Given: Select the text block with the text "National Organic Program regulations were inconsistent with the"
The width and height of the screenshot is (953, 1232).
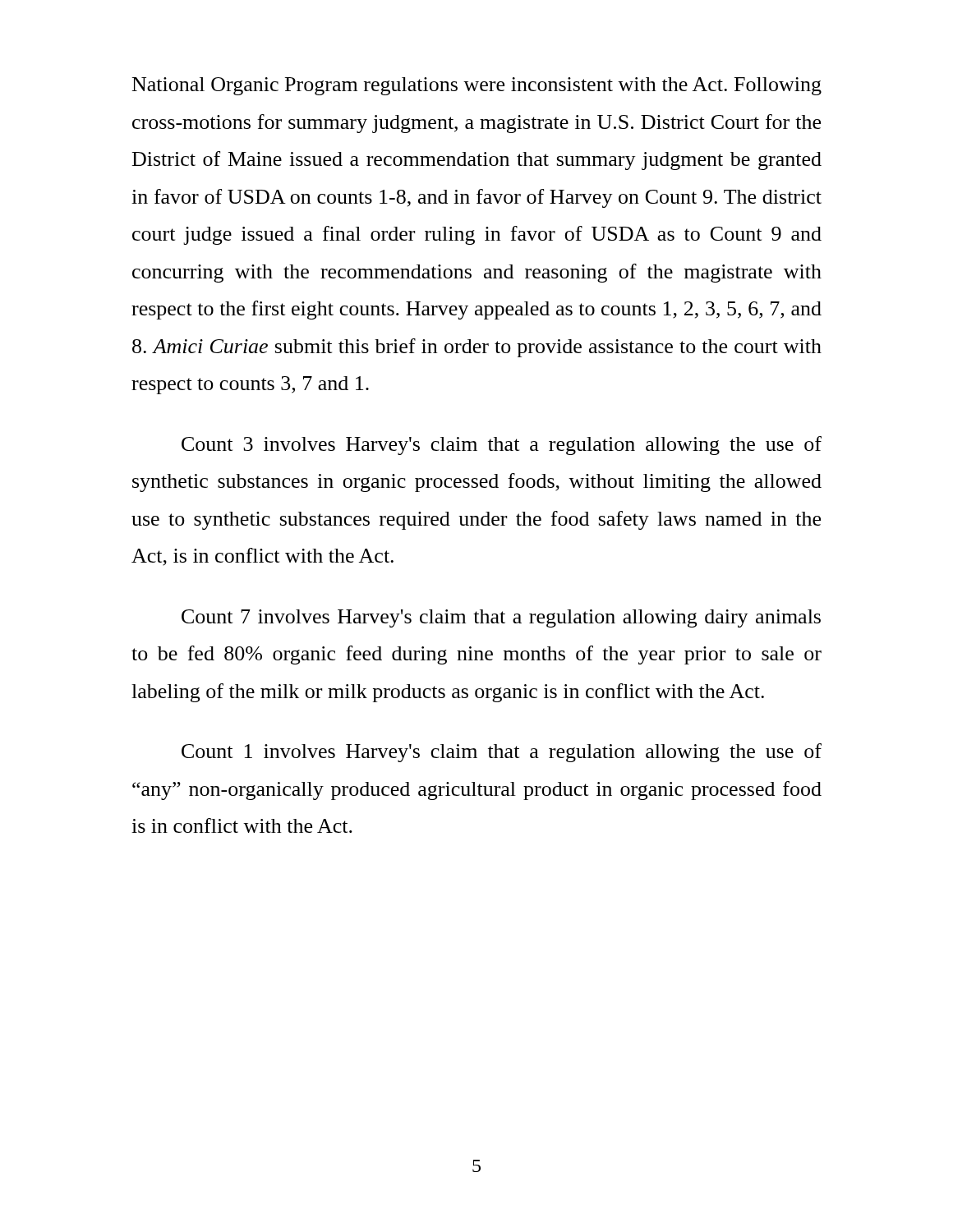Looking at the screenshot, I should pos(476,234).
